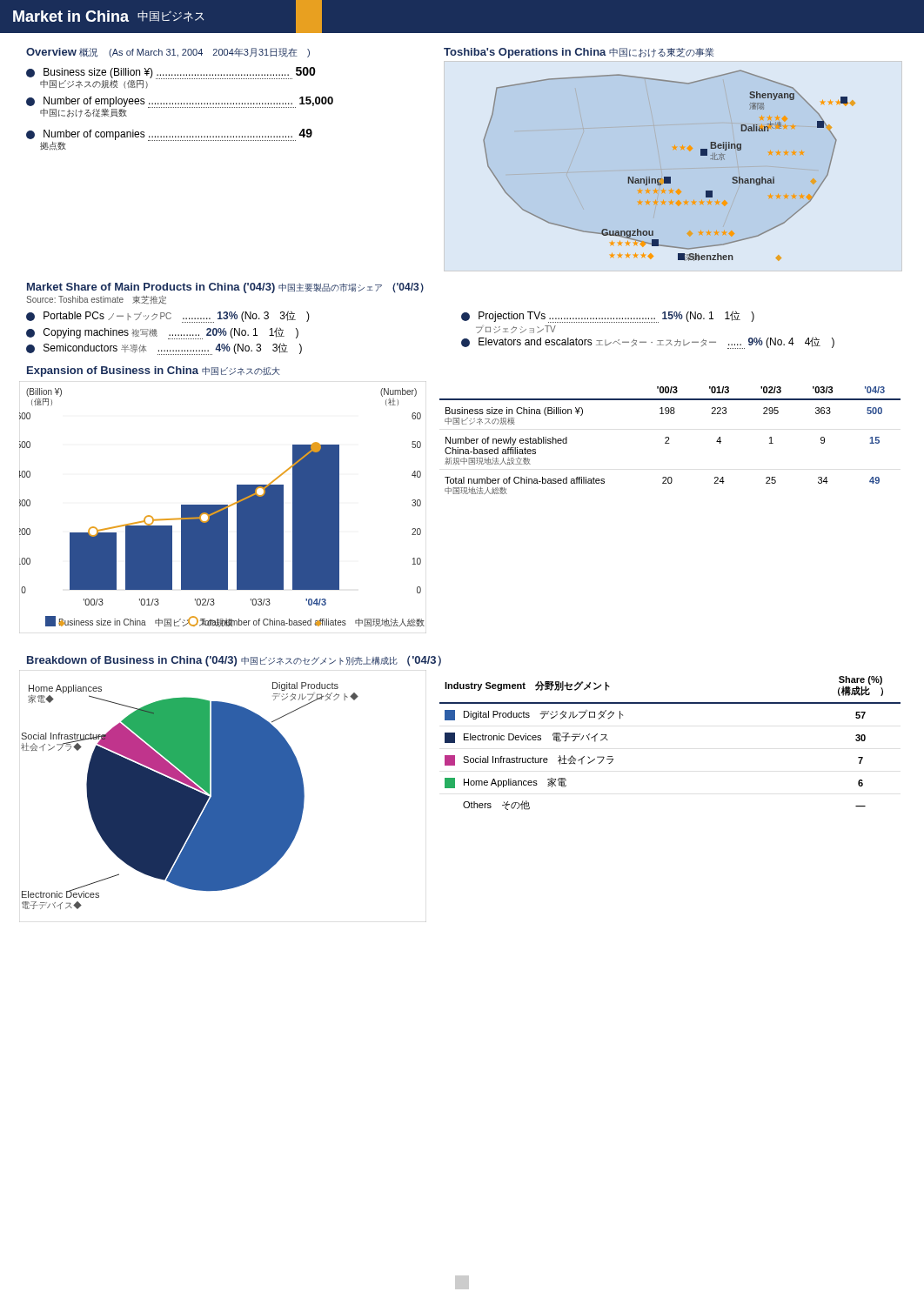Locate the table with the text "Industry Segment 分野別セグメント"
Viewport: 924px width, 1305px height.
670,743
